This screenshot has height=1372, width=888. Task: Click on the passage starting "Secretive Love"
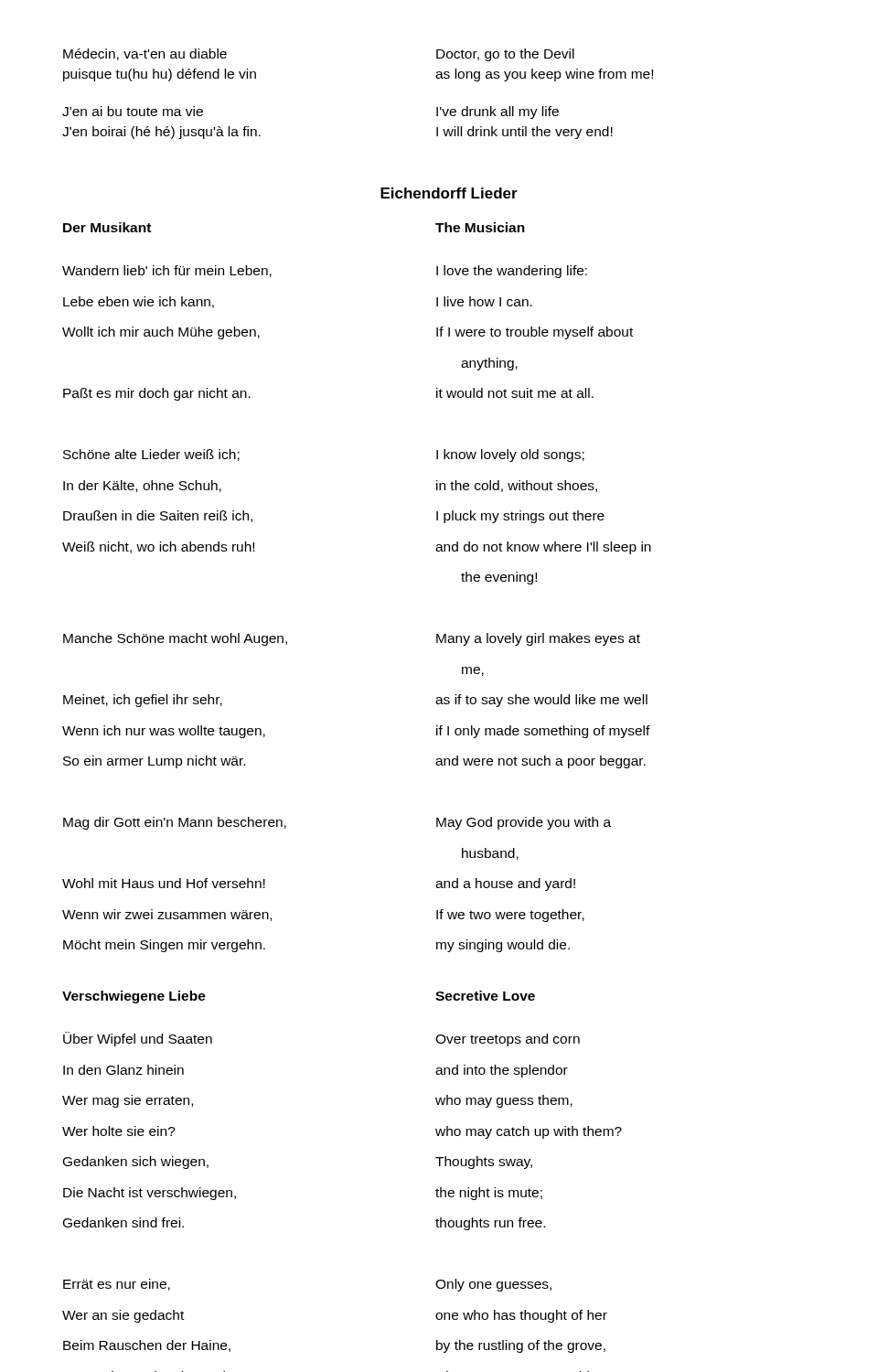point(485,995)
